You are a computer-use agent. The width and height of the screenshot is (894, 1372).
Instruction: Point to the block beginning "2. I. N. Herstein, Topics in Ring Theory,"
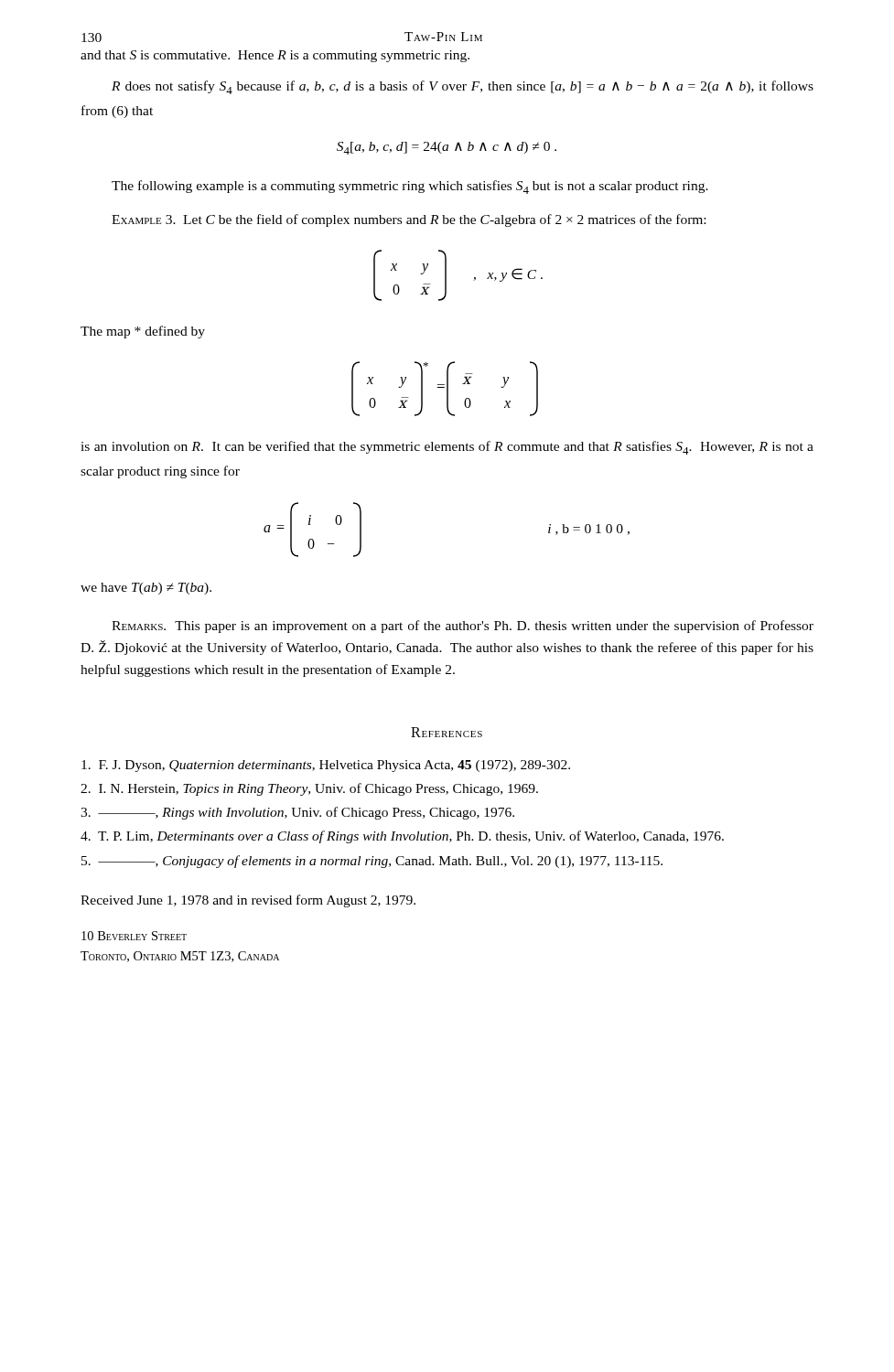tap(447, 788)
